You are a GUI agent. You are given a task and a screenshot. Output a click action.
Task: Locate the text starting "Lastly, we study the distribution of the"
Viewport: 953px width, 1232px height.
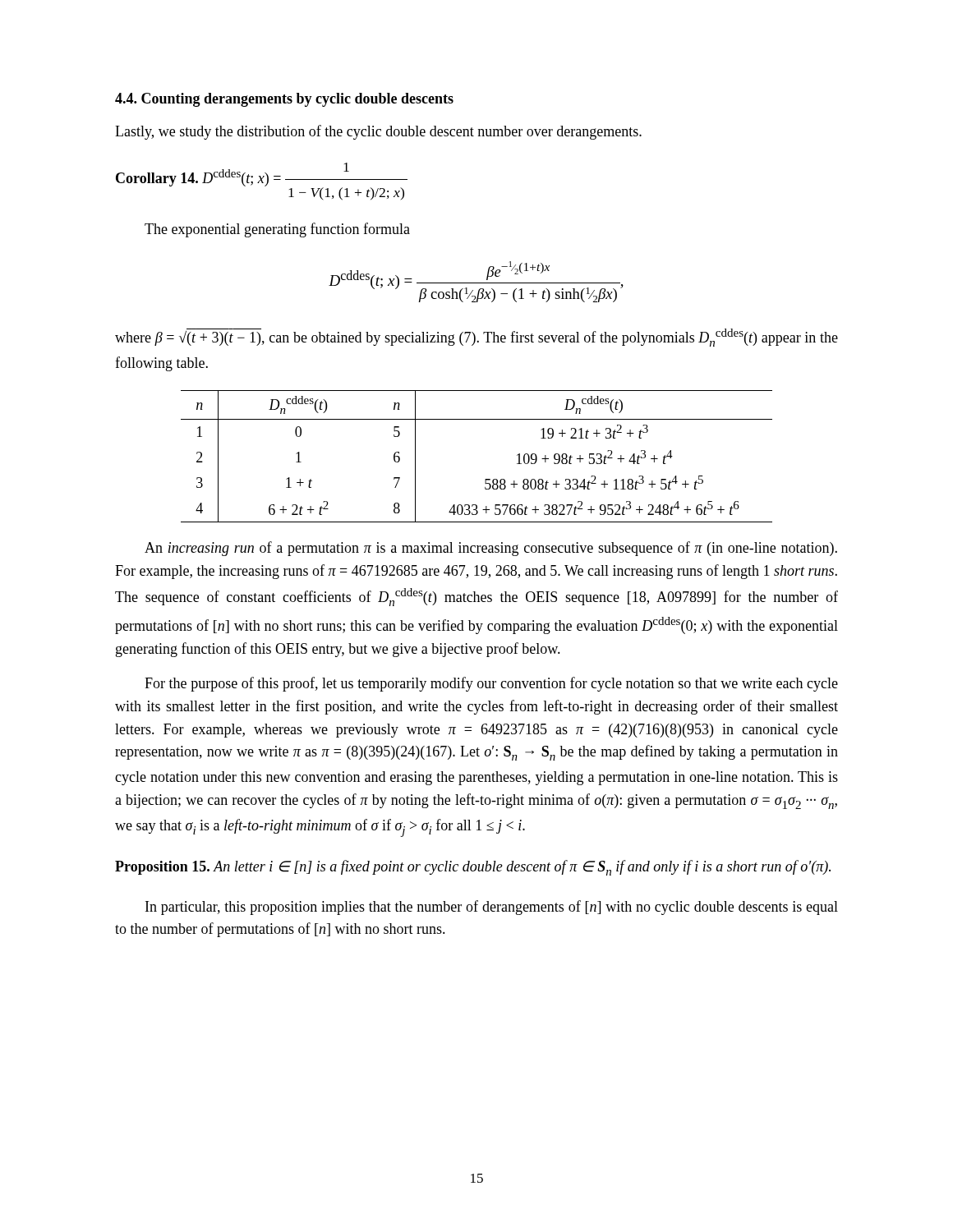coord(379,131)
